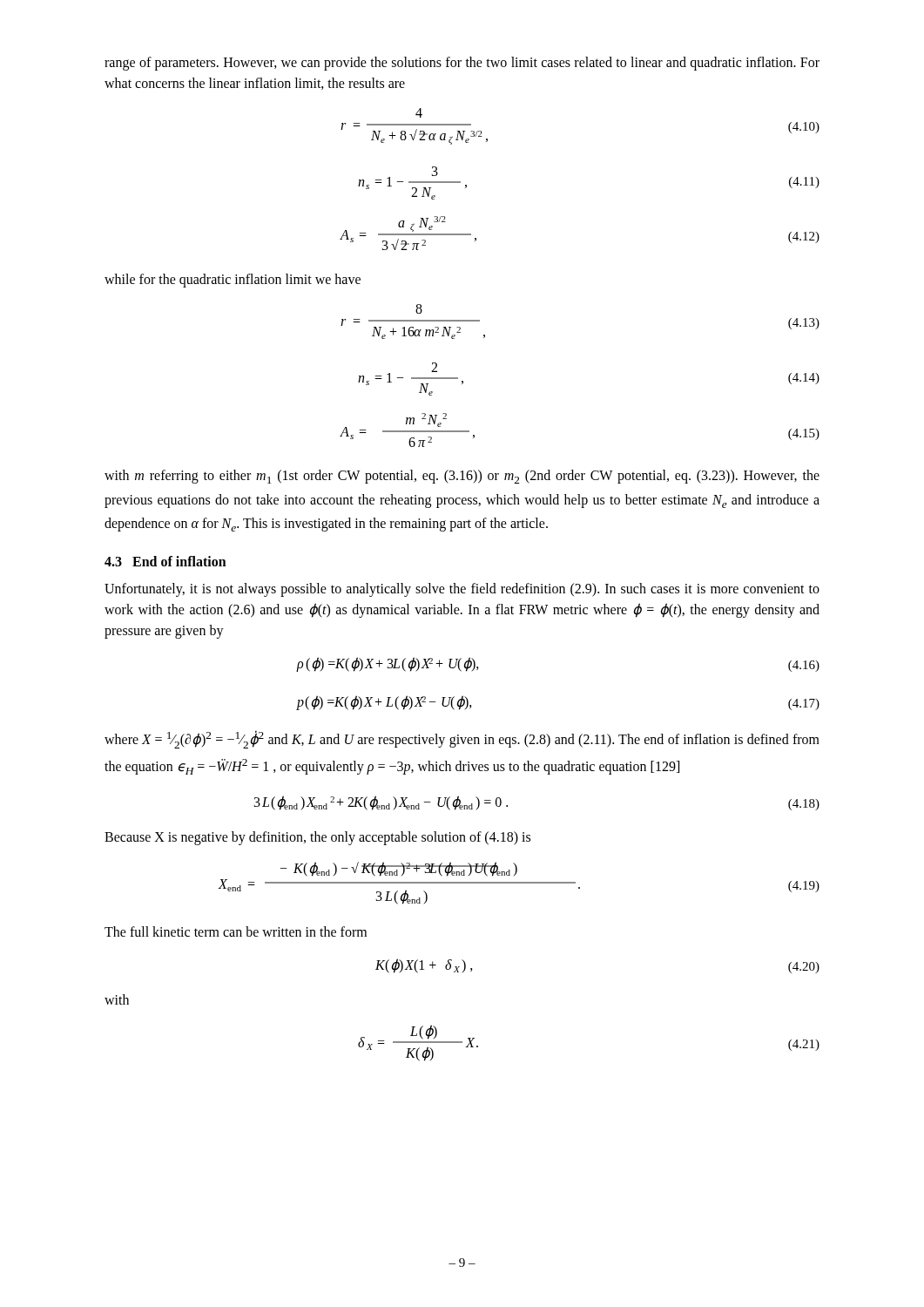Where is the passage that starts "Because X is"?

pyautogui.click(x=318, y=837)
